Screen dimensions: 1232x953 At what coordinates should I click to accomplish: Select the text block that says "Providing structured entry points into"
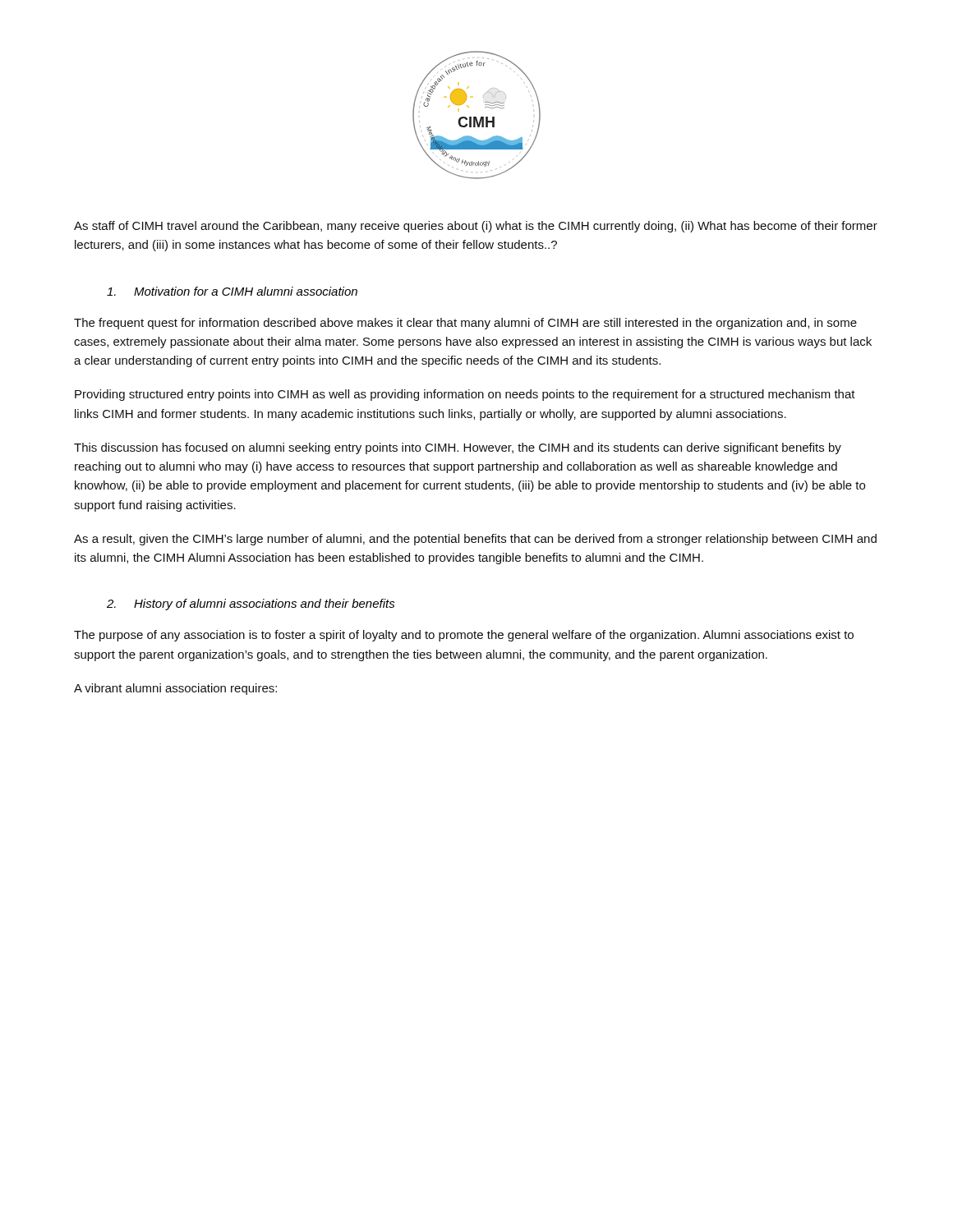pos(464,404)
